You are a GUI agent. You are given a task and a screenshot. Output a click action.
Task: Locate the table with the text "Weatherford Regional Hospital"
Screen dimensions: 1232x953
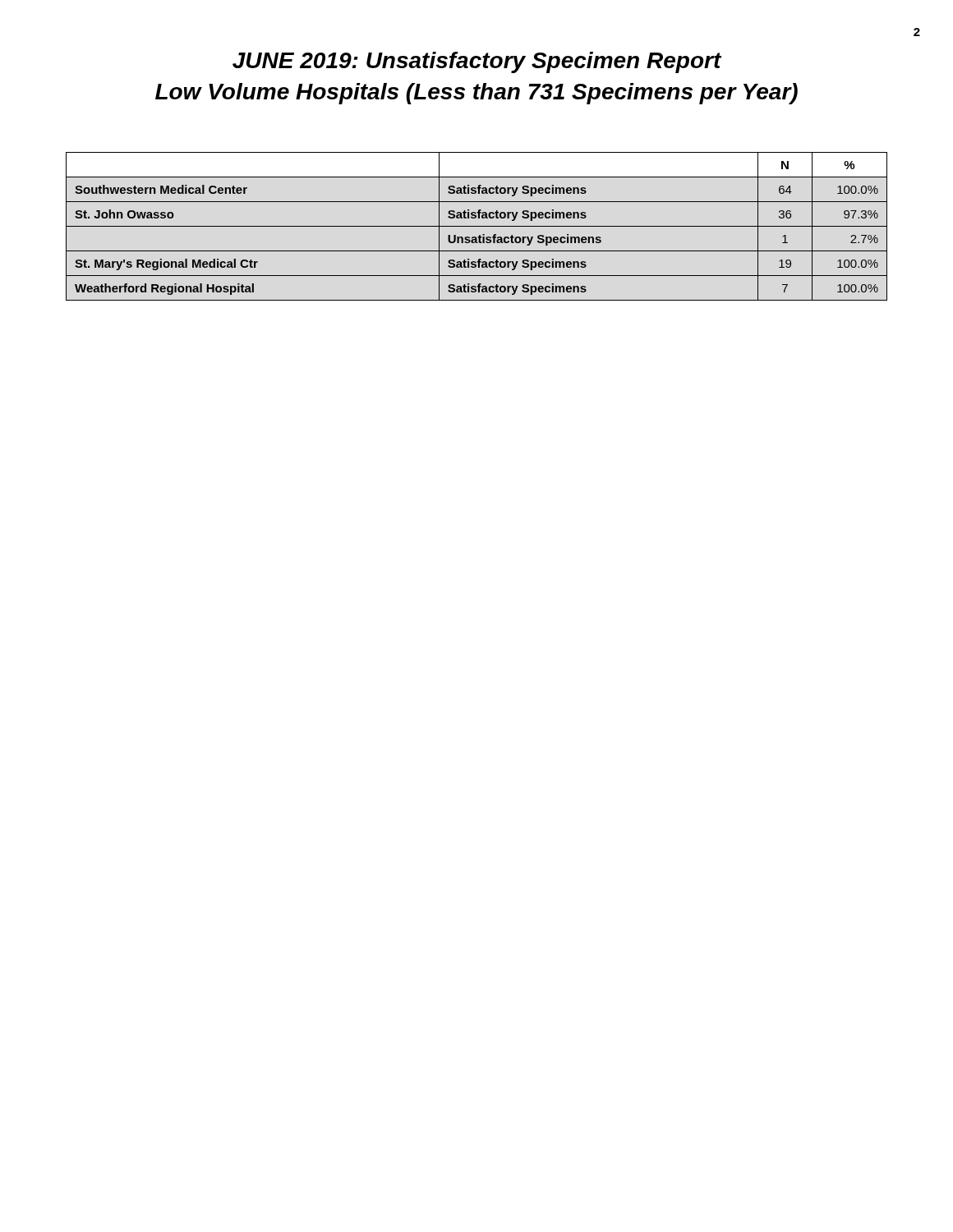(476, 226)
